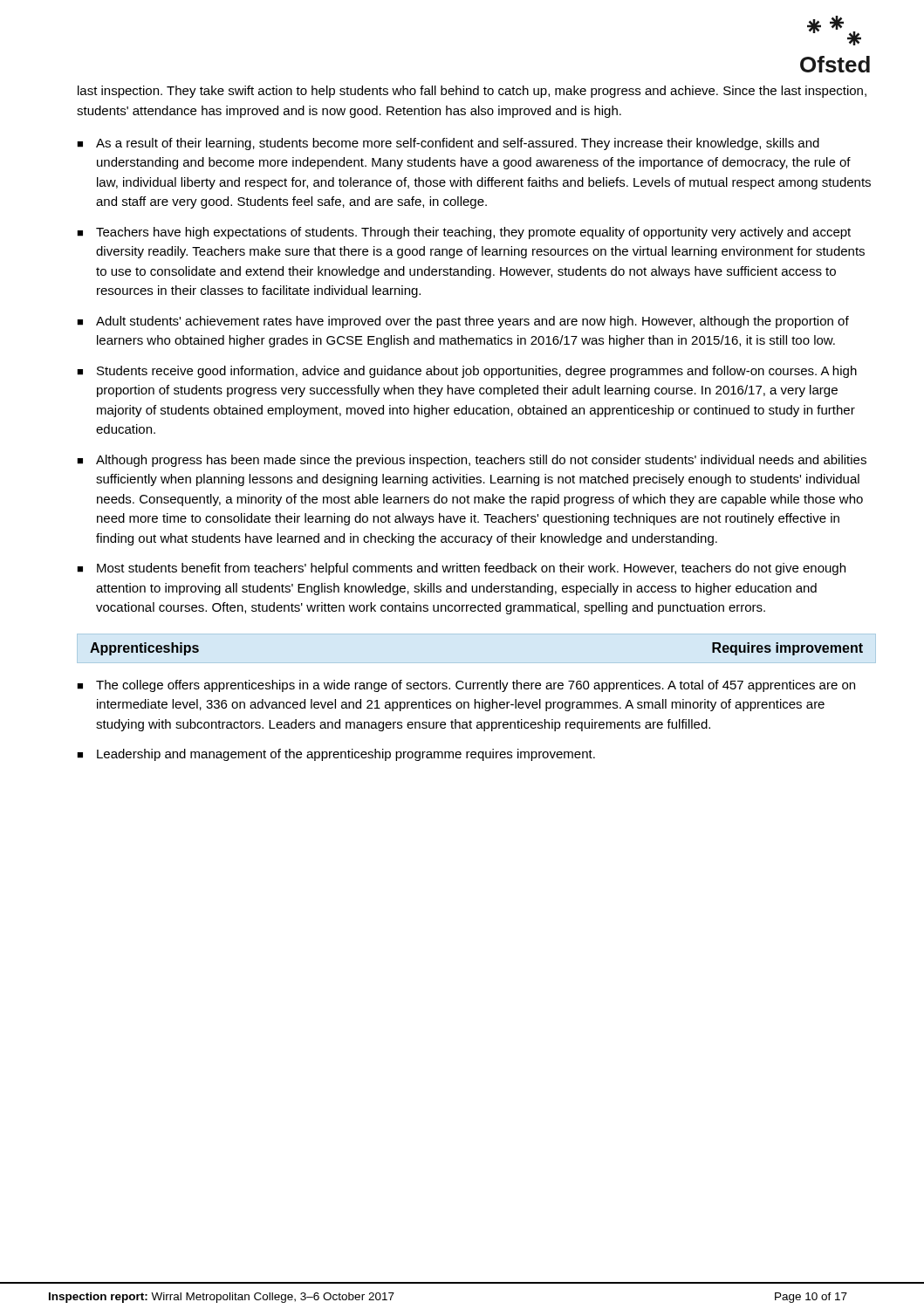Navigate to the region starting "■ Teachers have high expectations of"
Screen dimensions: 1309x924
pyautogui.click(x=476, y=261)
